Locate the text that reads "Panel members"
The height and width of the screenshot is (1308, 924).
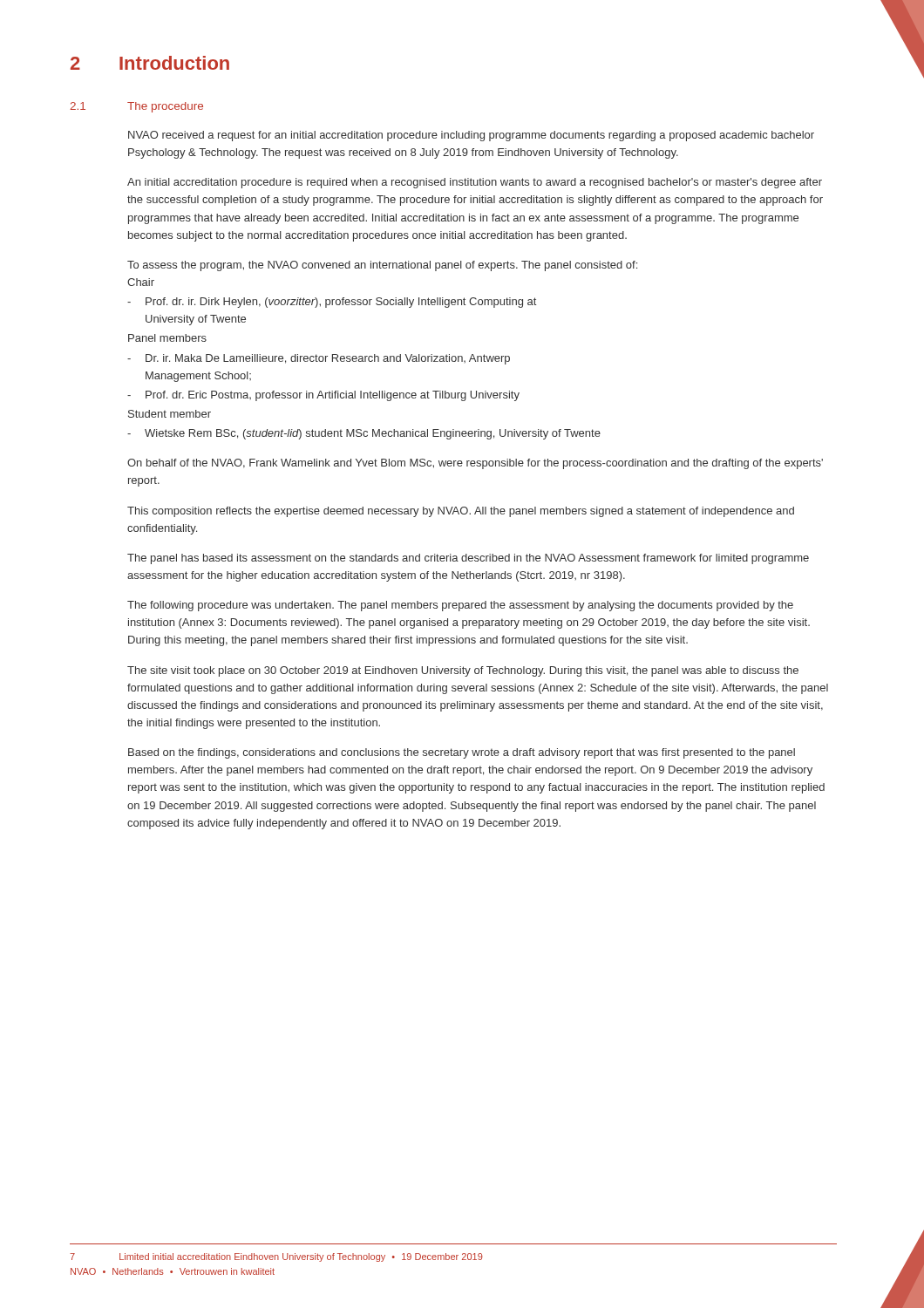click(x=167, y=338)
